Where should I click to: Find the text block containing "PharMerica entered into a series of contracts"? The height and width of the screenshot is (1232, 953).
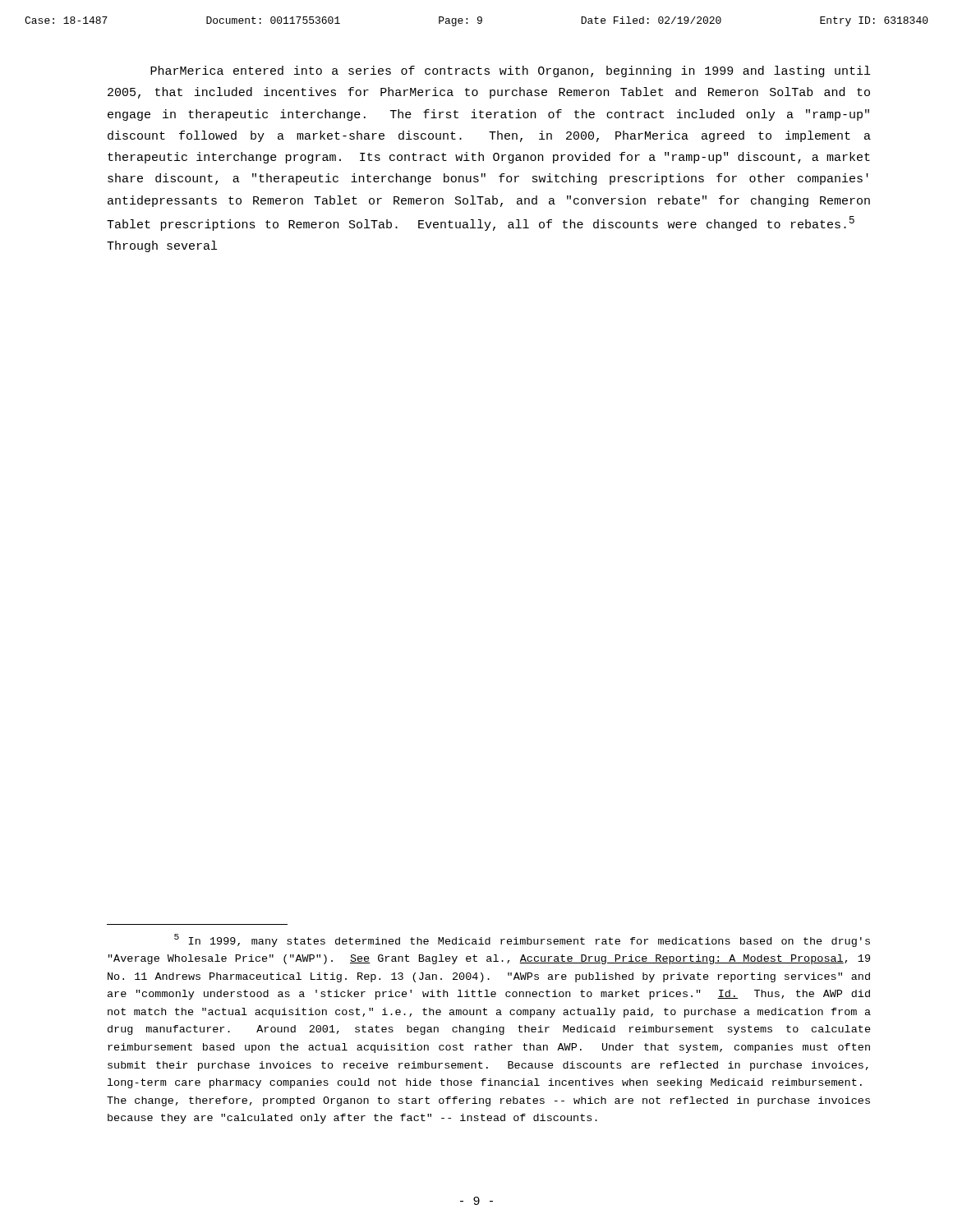tap(489, 160)
